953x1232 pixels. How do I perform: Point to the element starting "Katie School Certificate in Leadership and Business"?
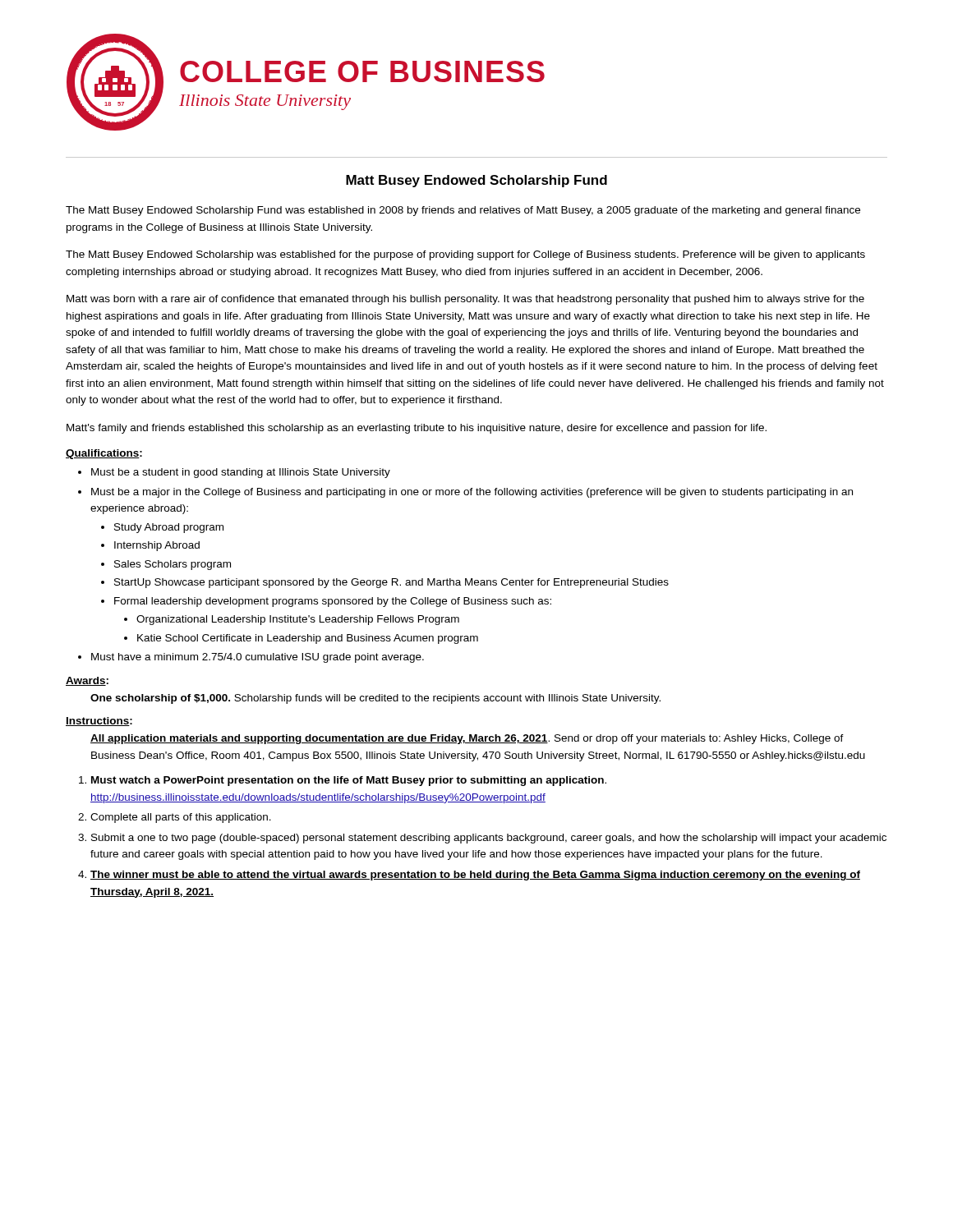pos(307,638)
